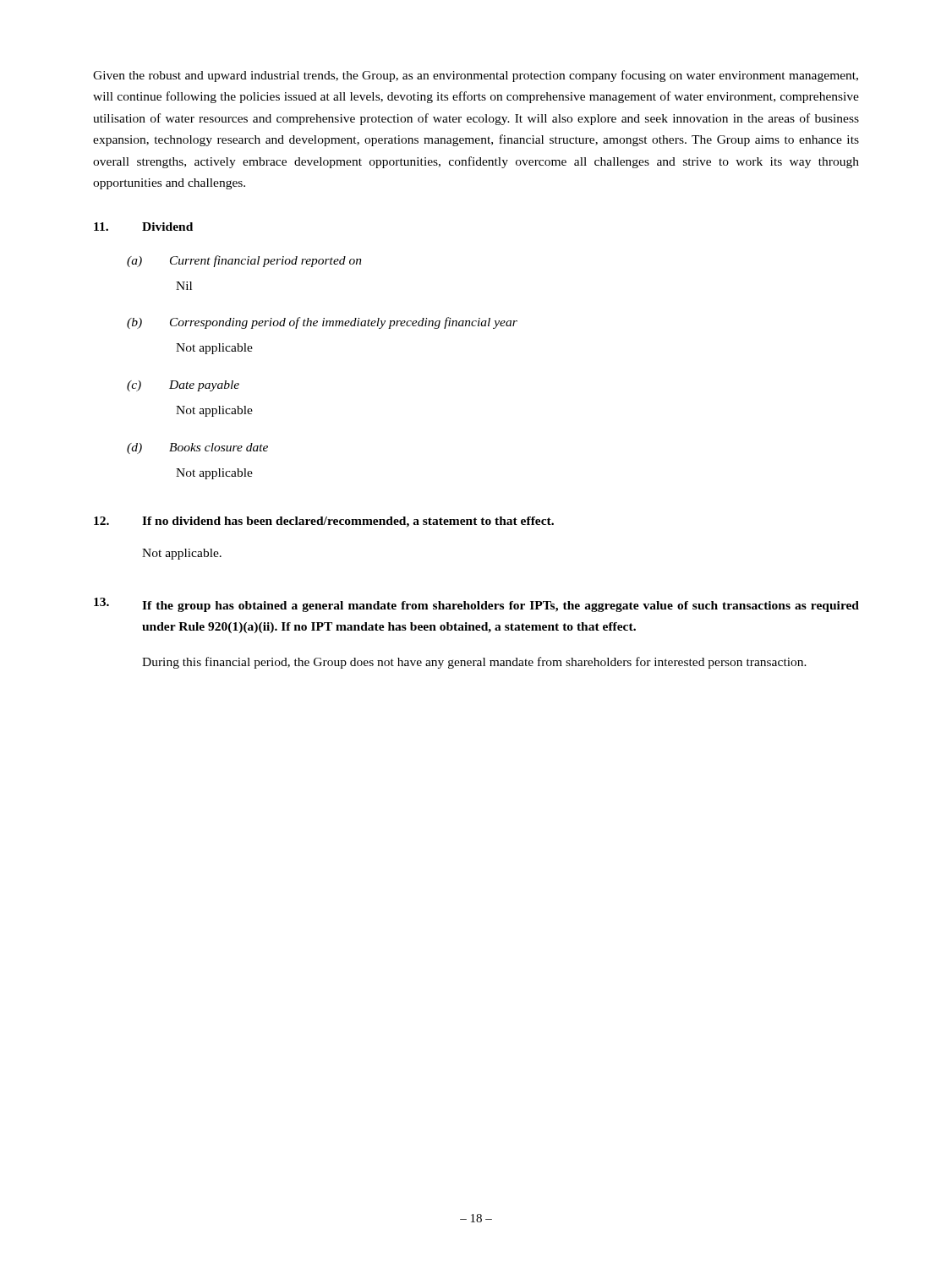Find the text starting "Given the robust and upward industrial"
The width and height of the screenshot is (952, 1268).
click(476, 129)
